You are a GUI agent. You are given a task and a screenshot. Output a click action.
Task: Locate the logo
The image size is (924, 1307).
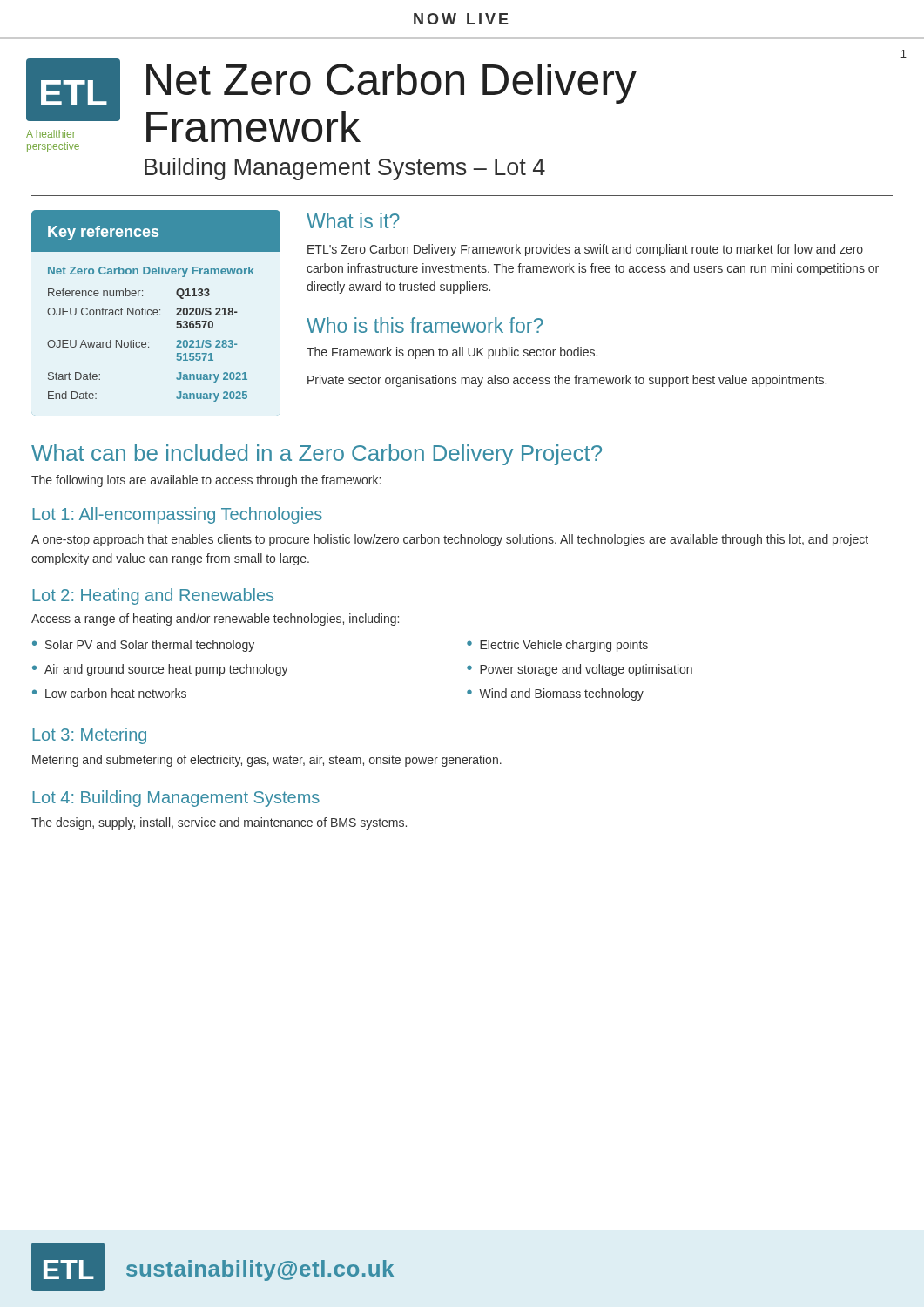tap(73, 105)
